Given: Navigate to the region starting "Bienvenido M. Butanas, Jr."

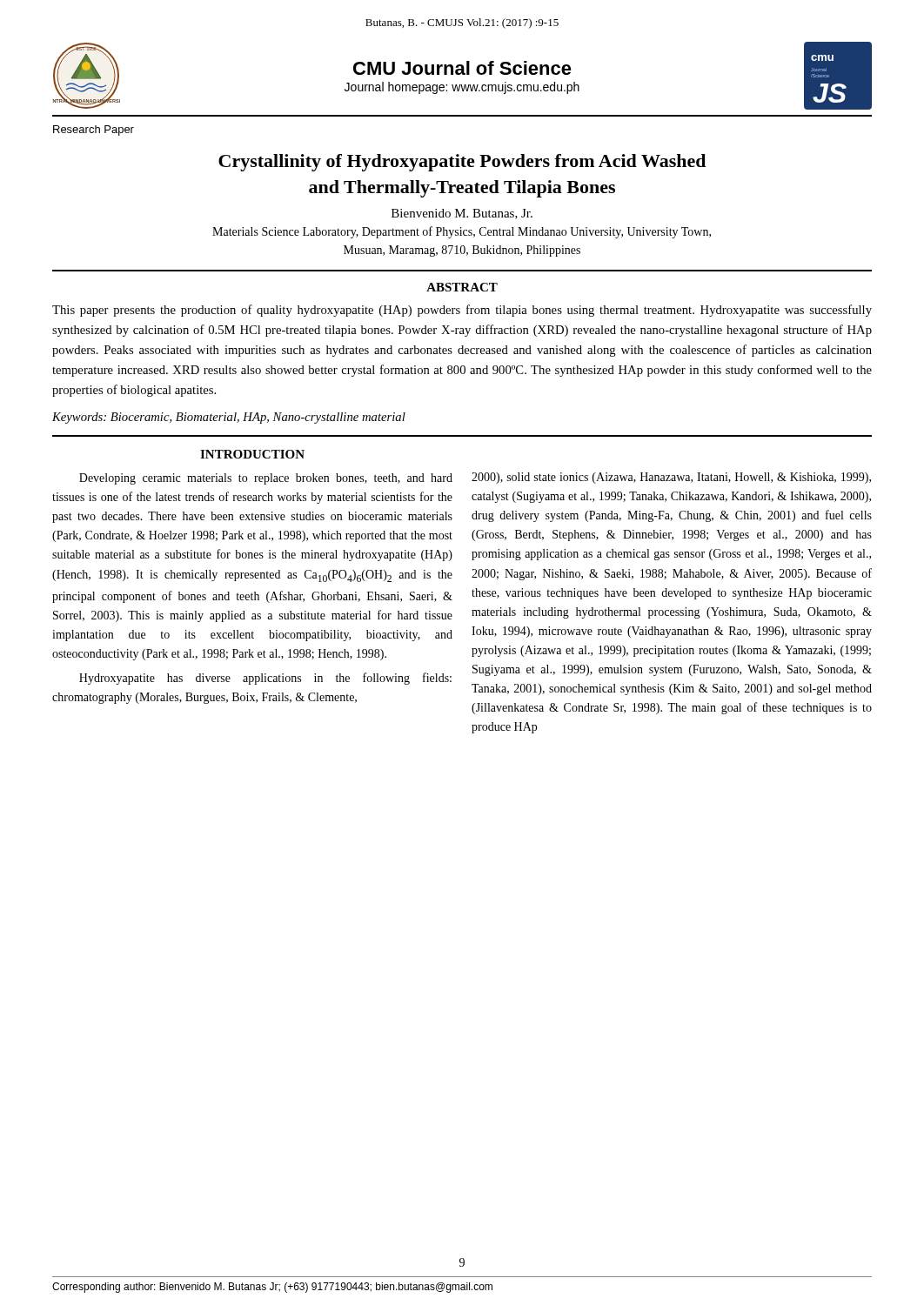Looking at the screenshot, I should click(462, 213).
